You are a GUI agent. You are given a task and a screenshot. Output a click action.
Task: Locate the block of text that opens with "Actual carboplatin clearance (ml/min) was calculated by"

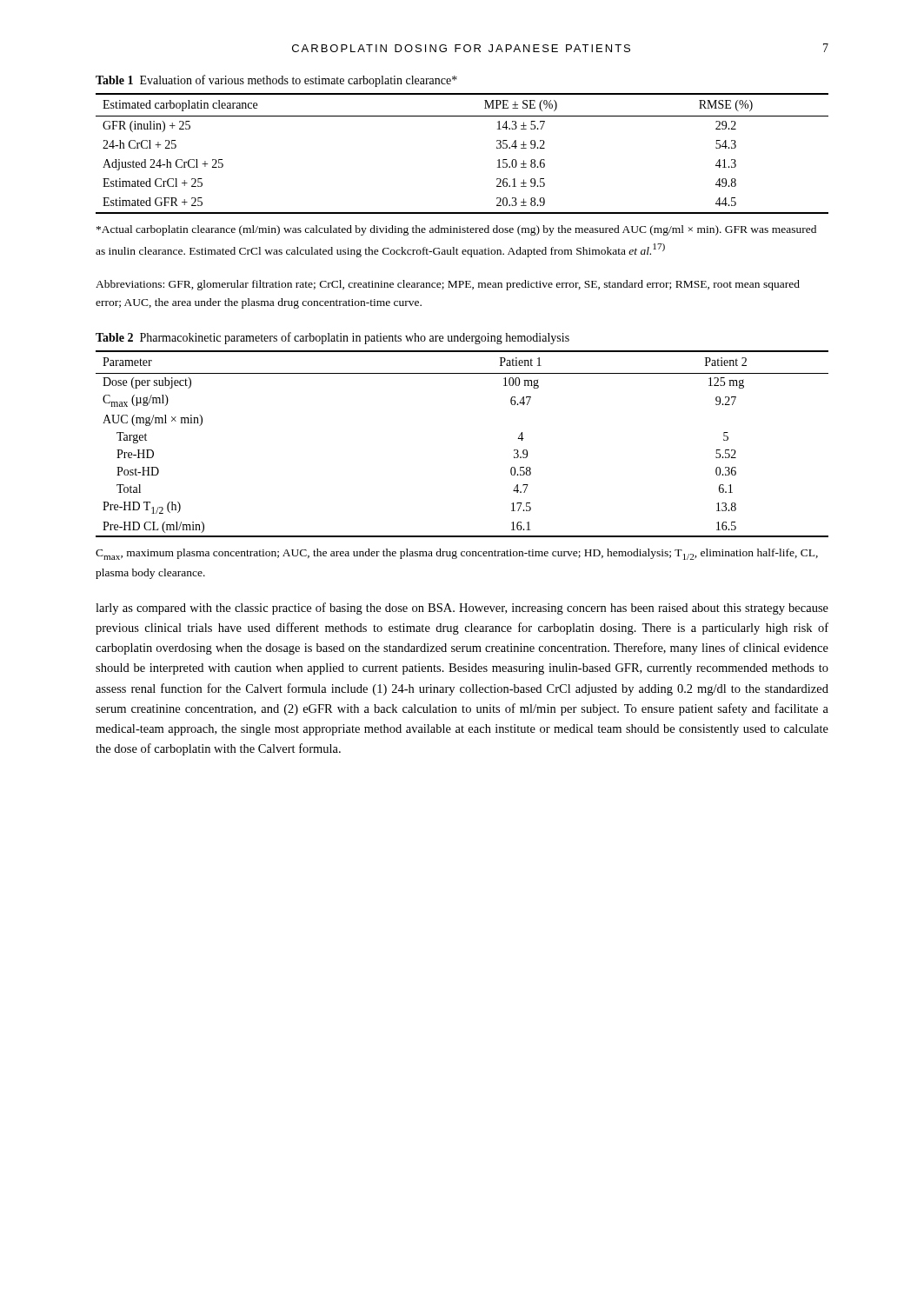pyautogui.click(x=456, y=240)
